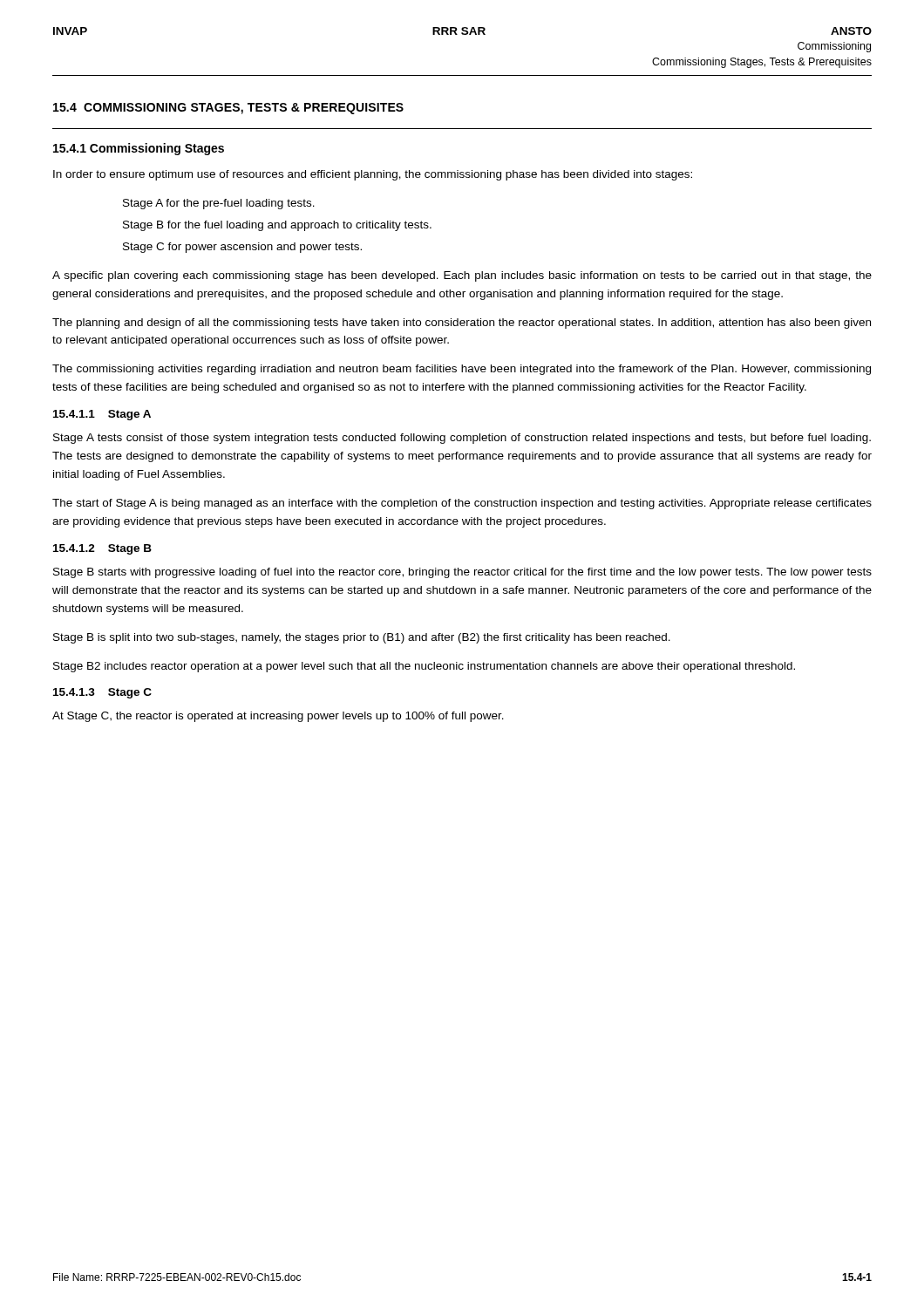
Task: Select the section header that reads "15.4.1 Commissioning Stages"
Action: (138, 148)
